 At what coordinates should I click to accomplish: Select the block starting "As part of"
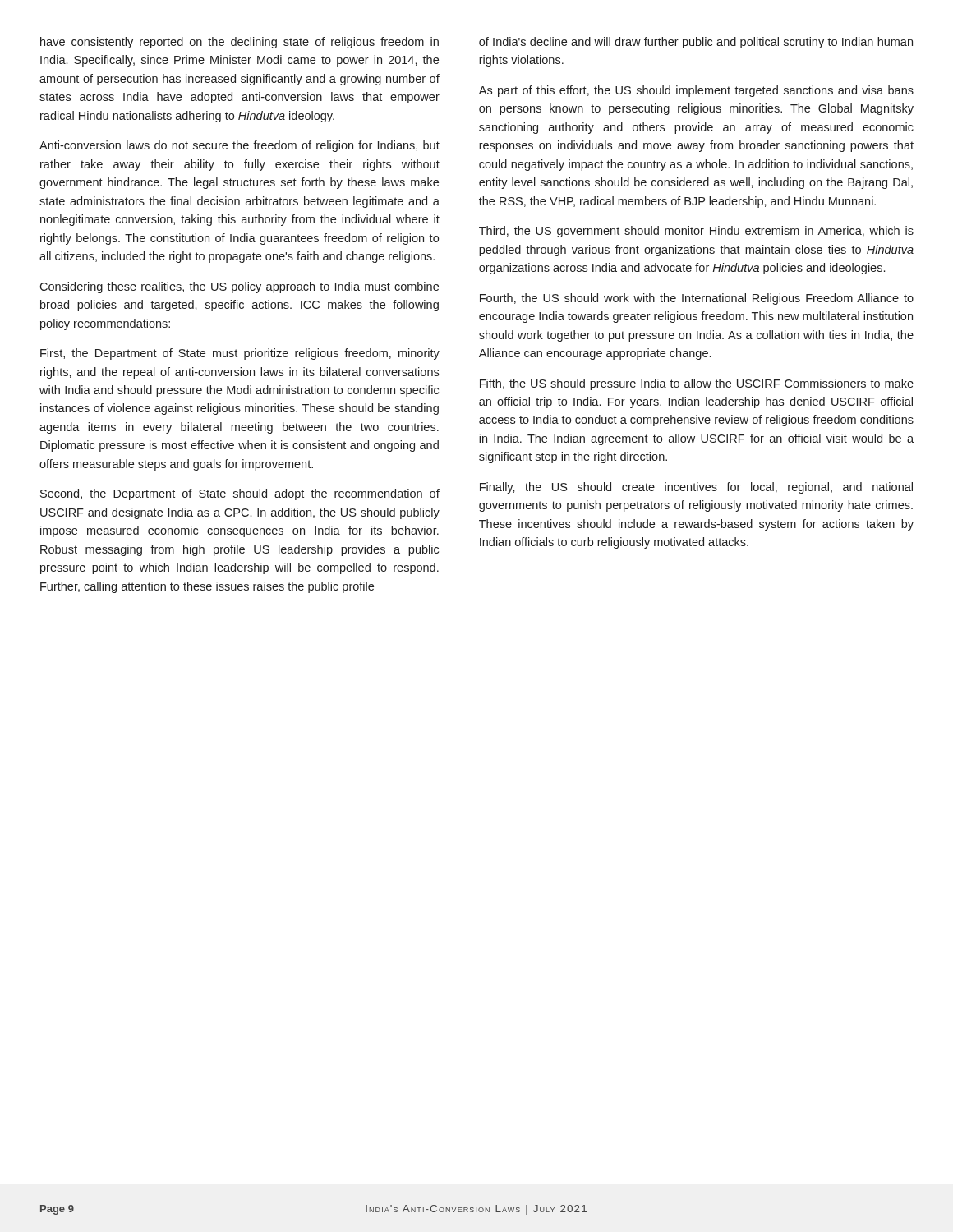tap(696, 146)
